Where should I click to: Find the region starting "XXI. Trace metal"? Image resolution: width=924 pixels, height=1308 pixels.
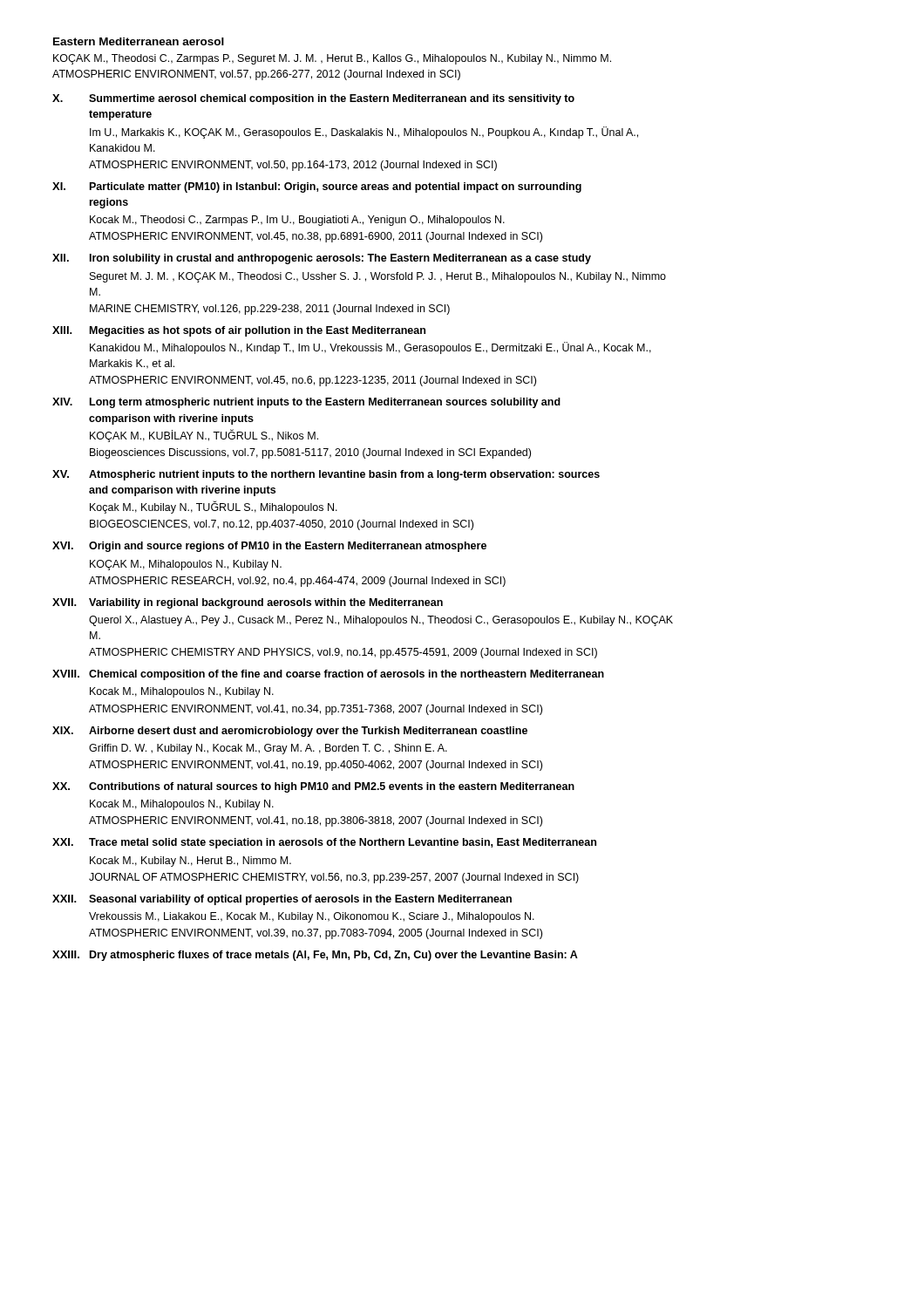(324, 843)
